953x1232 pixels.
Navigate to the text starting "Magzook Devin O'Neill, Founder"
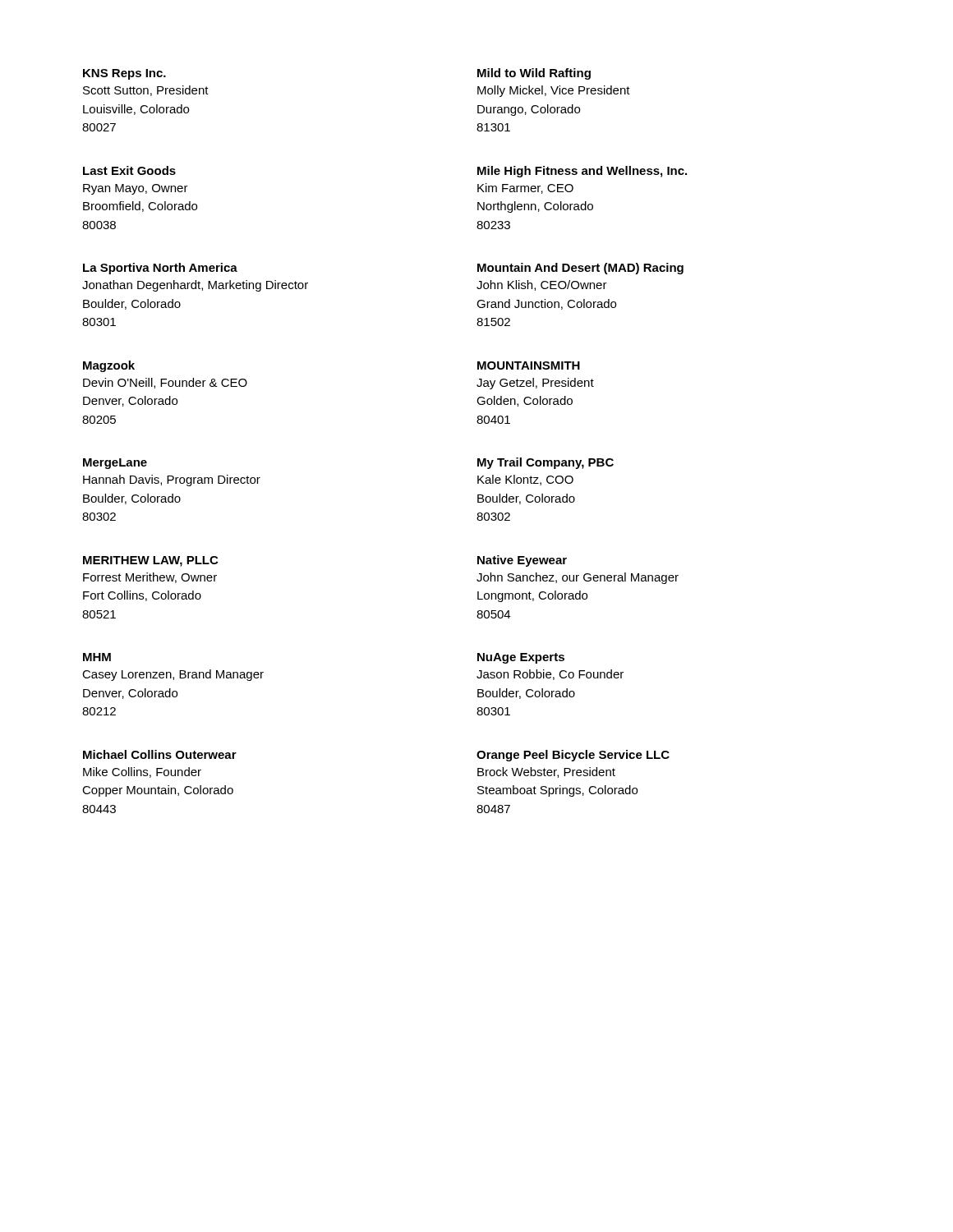point(109,366)
